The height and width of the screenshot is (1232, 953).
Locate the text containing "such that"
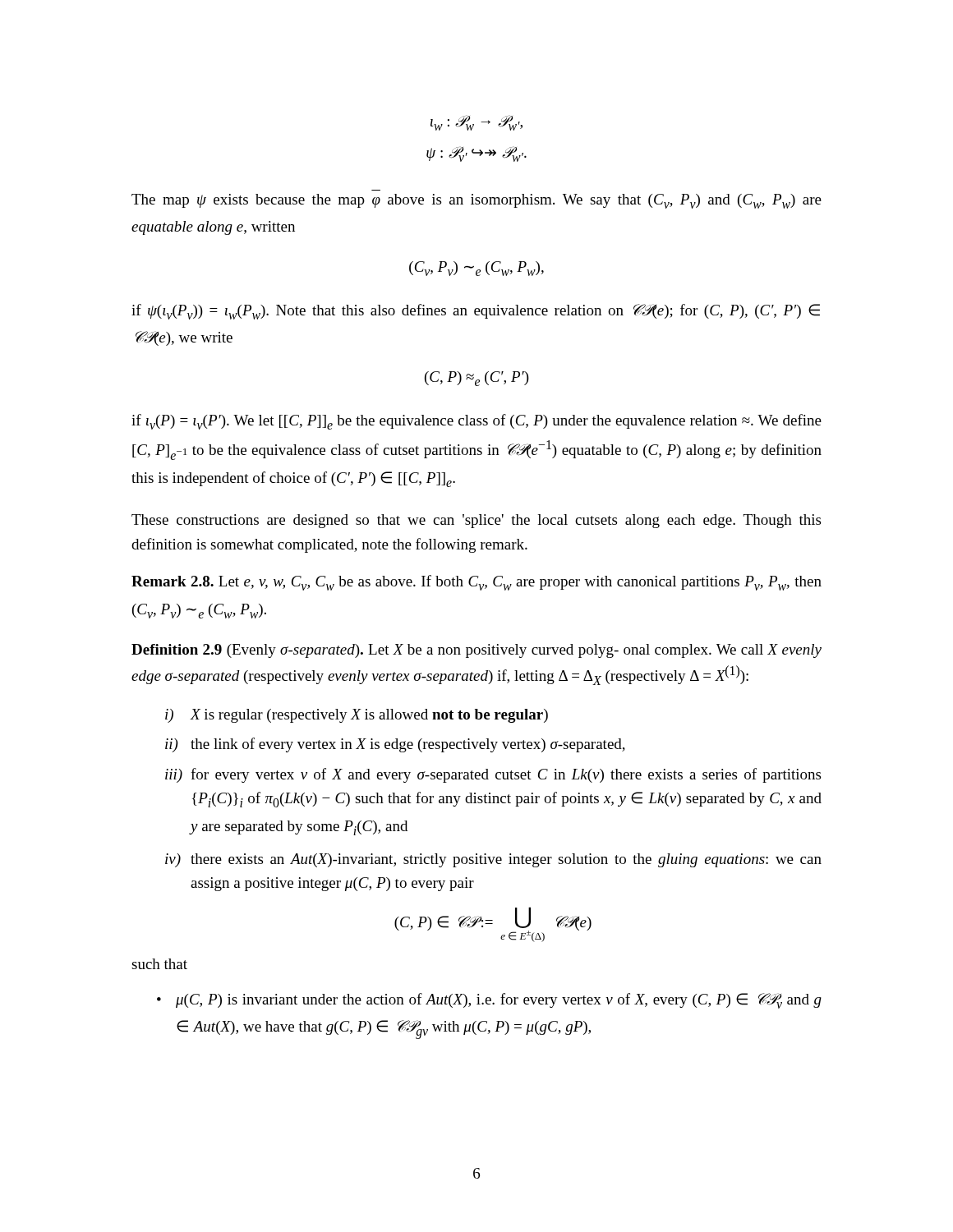click(159, 964)
